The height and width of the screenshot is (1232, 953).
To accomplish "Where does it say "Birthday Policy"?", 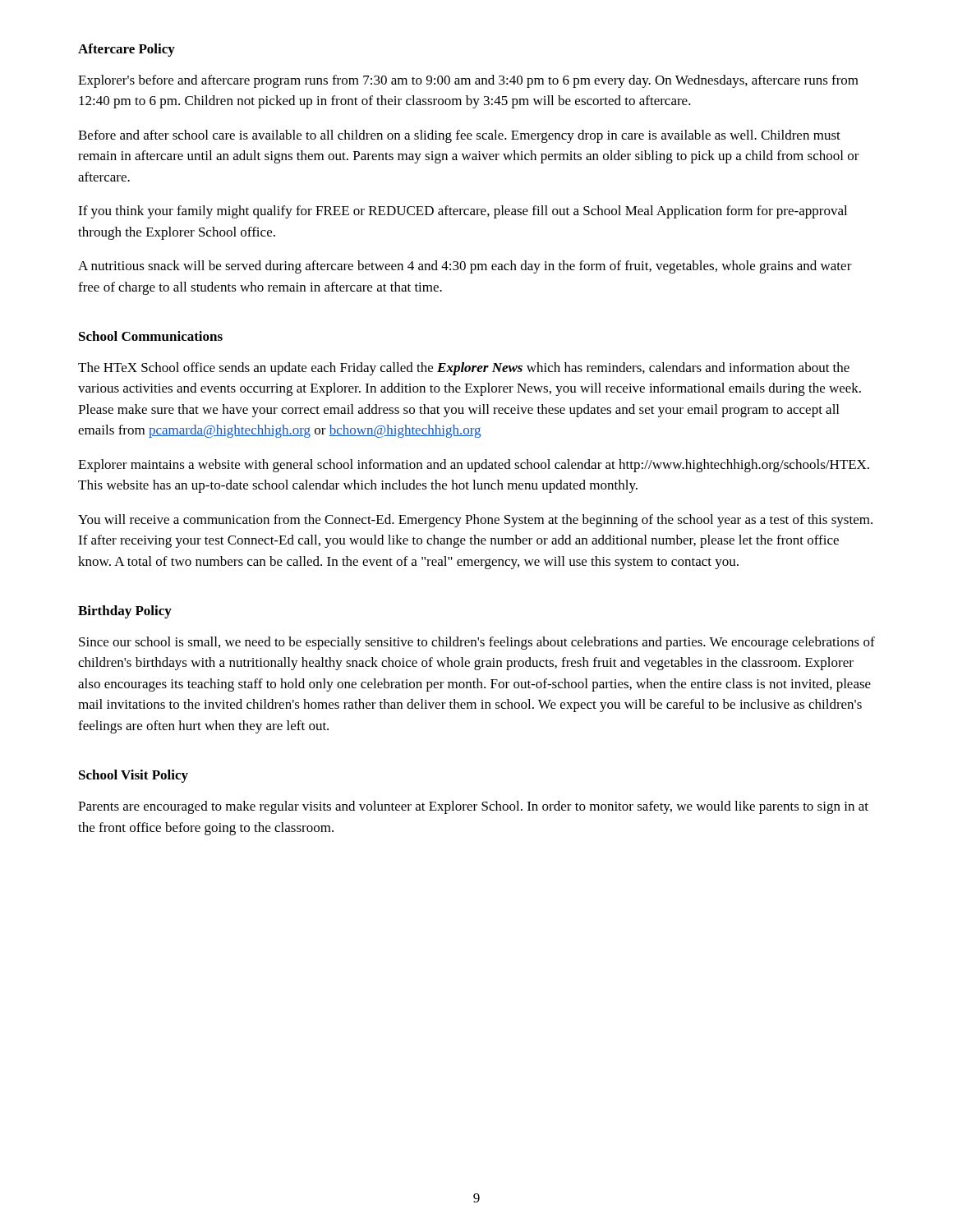I will click(125, 611).
